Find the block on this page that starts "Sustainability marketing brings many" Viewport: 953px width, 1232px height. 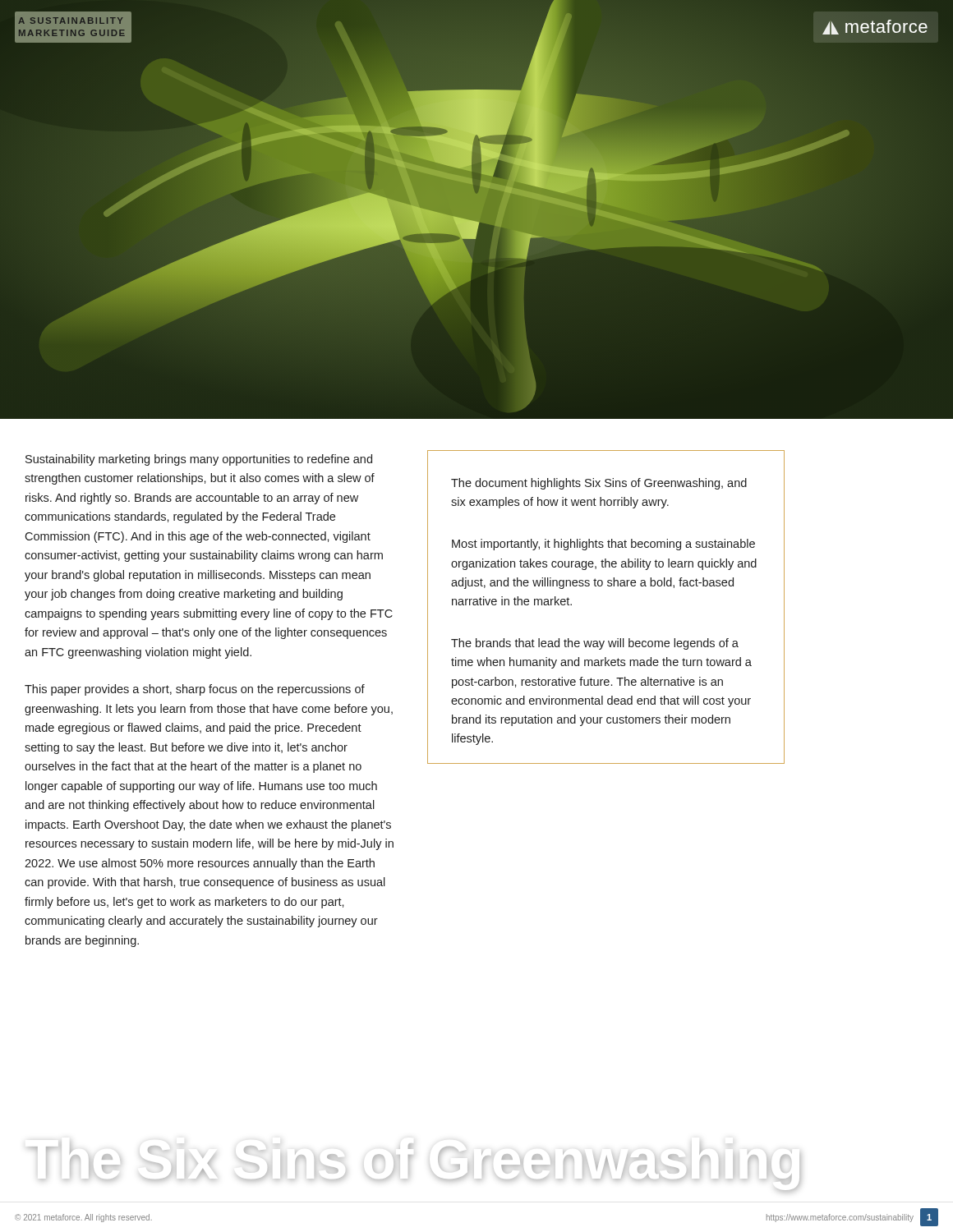(x=210, y=556)
